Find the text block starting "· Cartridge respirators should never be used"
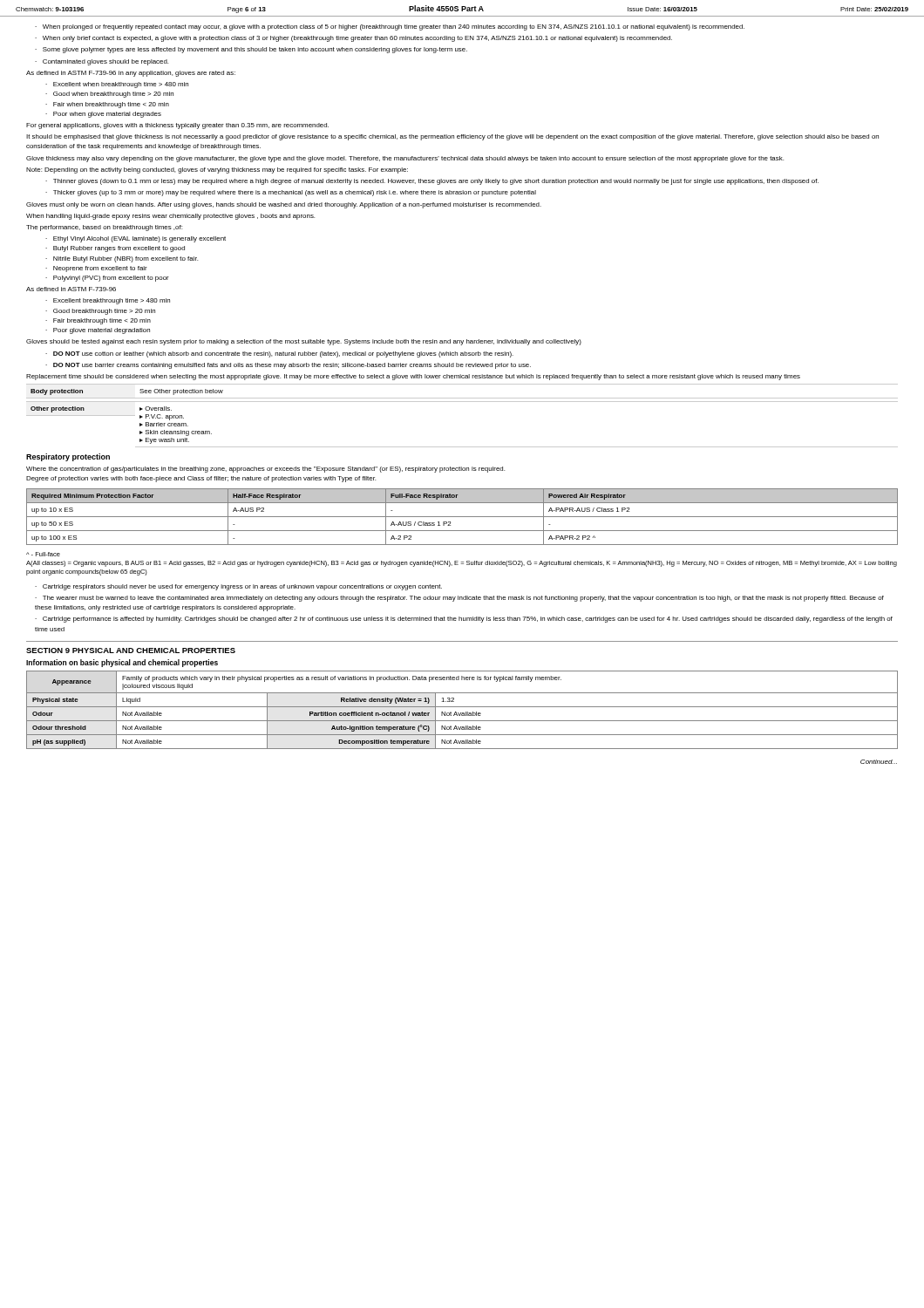924x1308 pixels. (x=466, y=608)
